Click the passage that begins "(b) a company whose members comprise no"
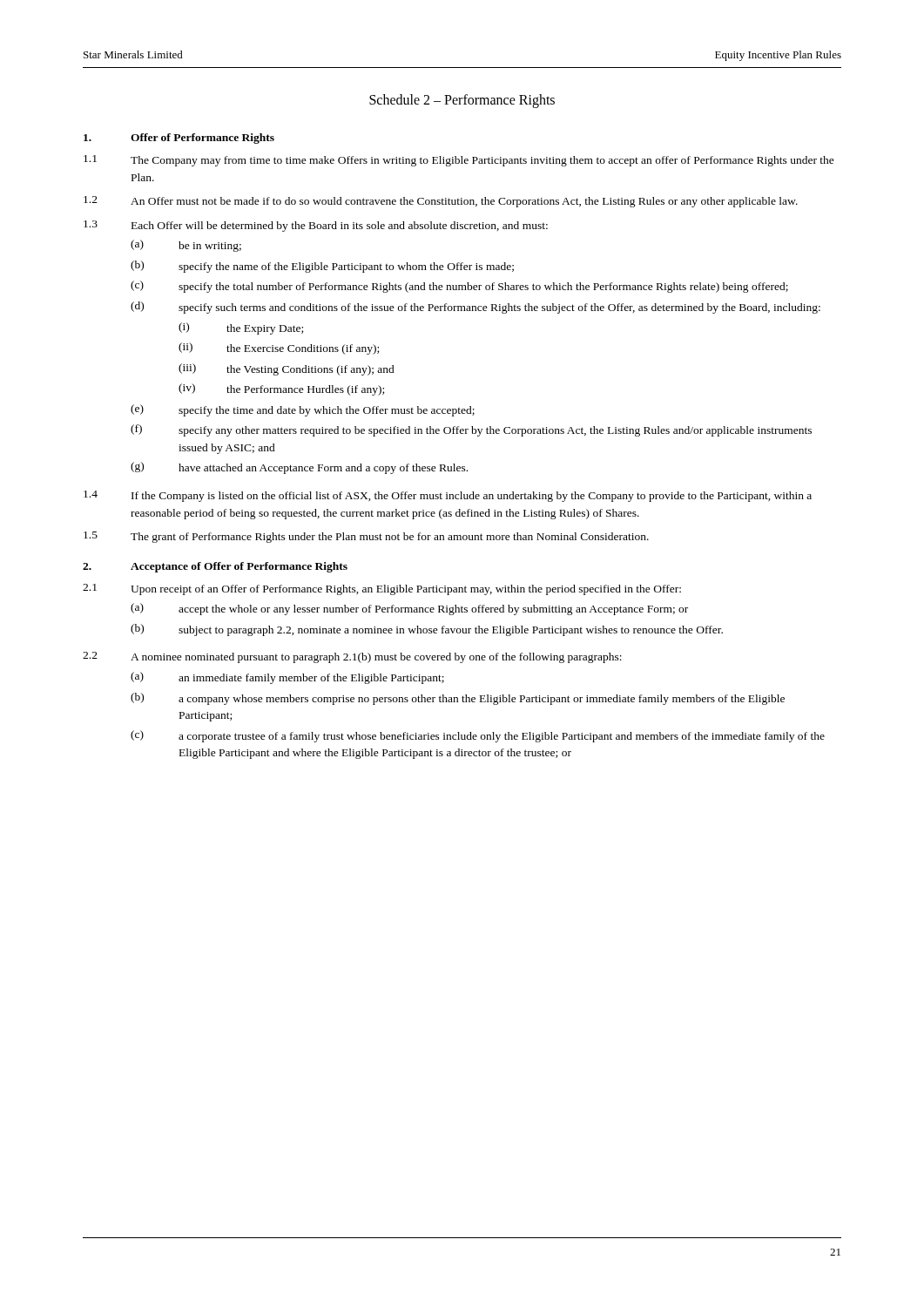Viewport: 924px width, 1307px height. click(486, 707)
